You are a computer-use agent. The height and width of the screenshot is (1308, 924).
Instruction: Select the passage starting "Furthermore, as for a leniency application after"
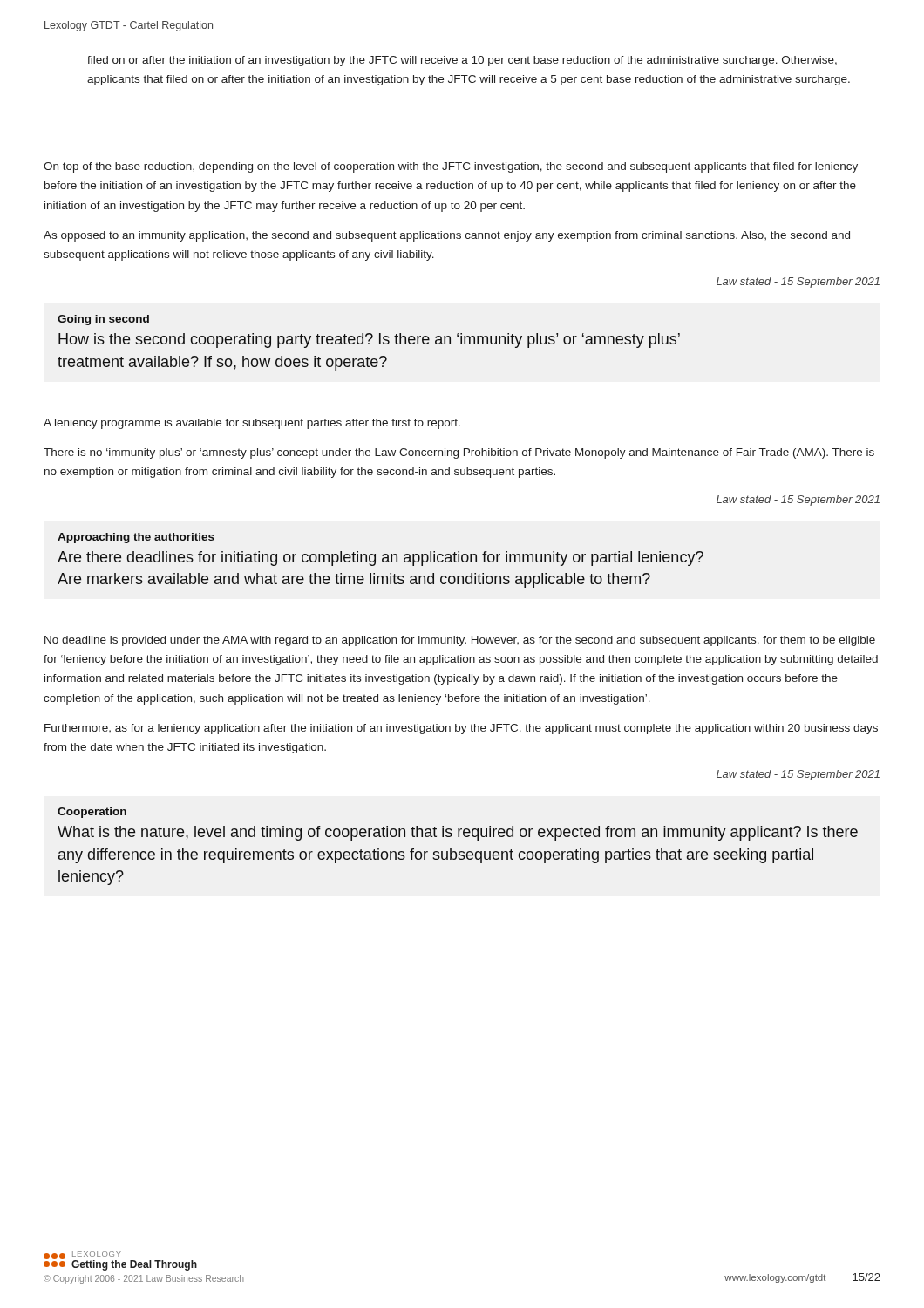461,737
